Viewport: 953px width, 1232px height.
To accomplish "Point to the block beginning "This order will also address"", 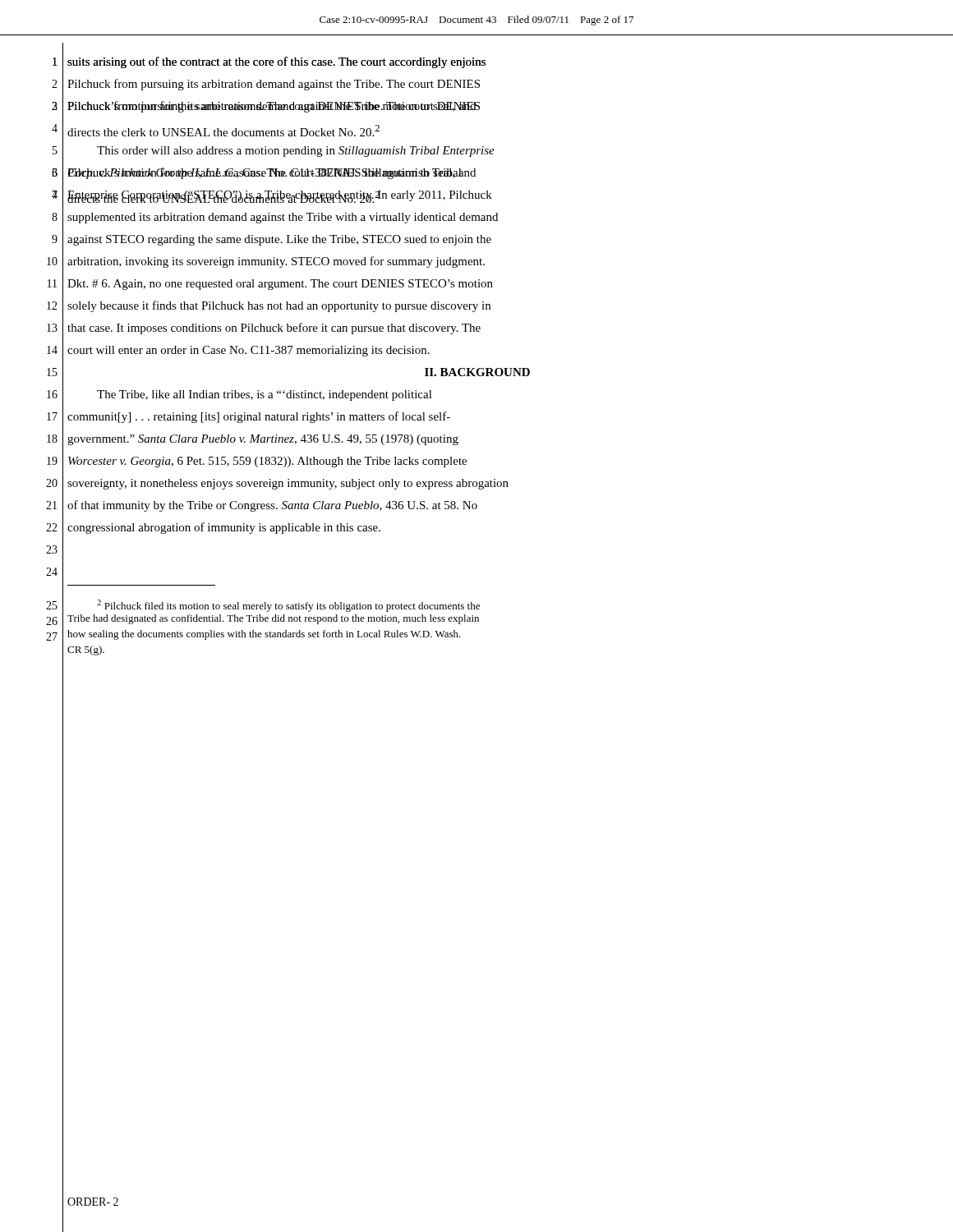I will point(296,150).
